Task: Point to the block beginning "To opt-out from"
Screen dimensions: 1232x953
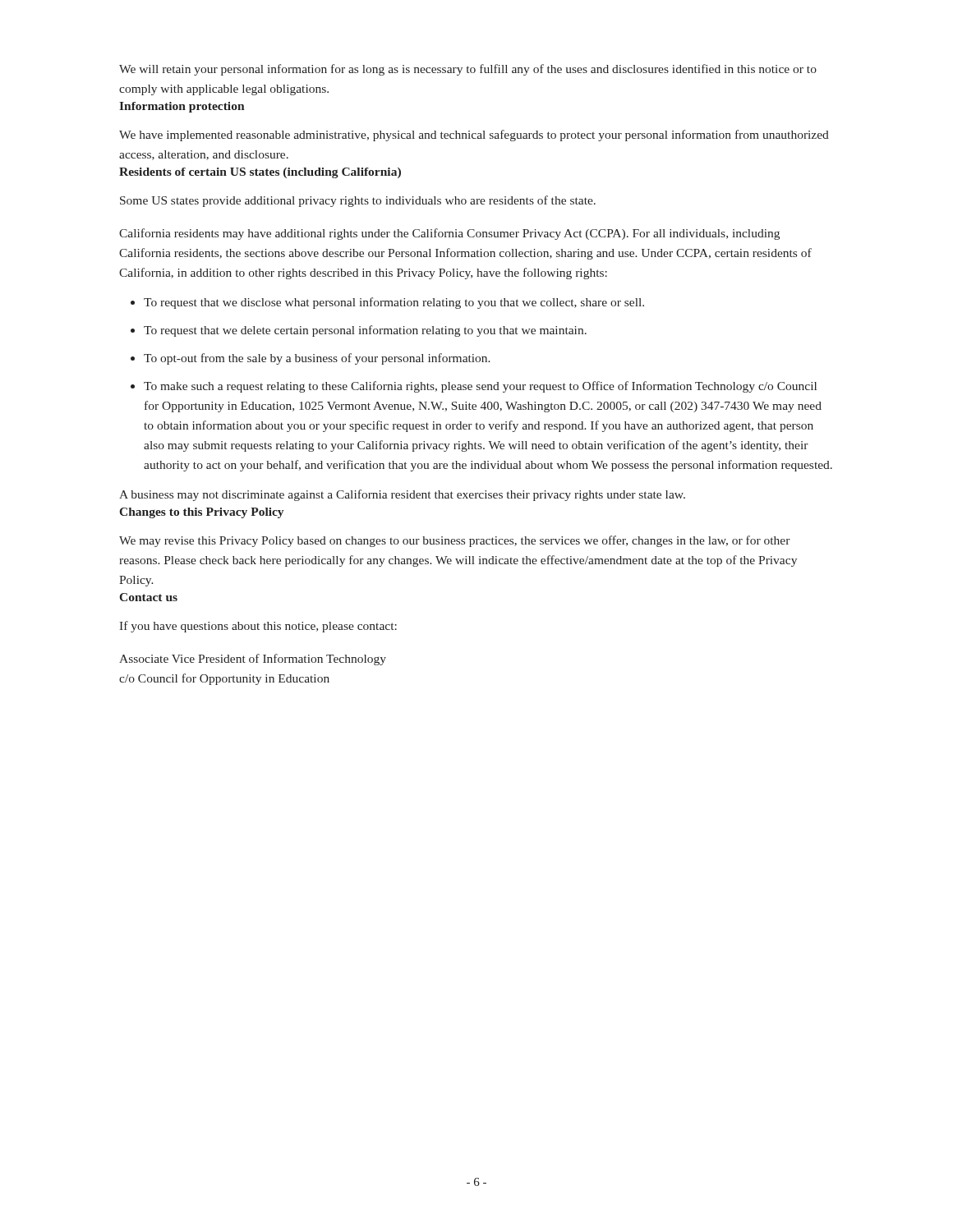Action: (317, 358)
